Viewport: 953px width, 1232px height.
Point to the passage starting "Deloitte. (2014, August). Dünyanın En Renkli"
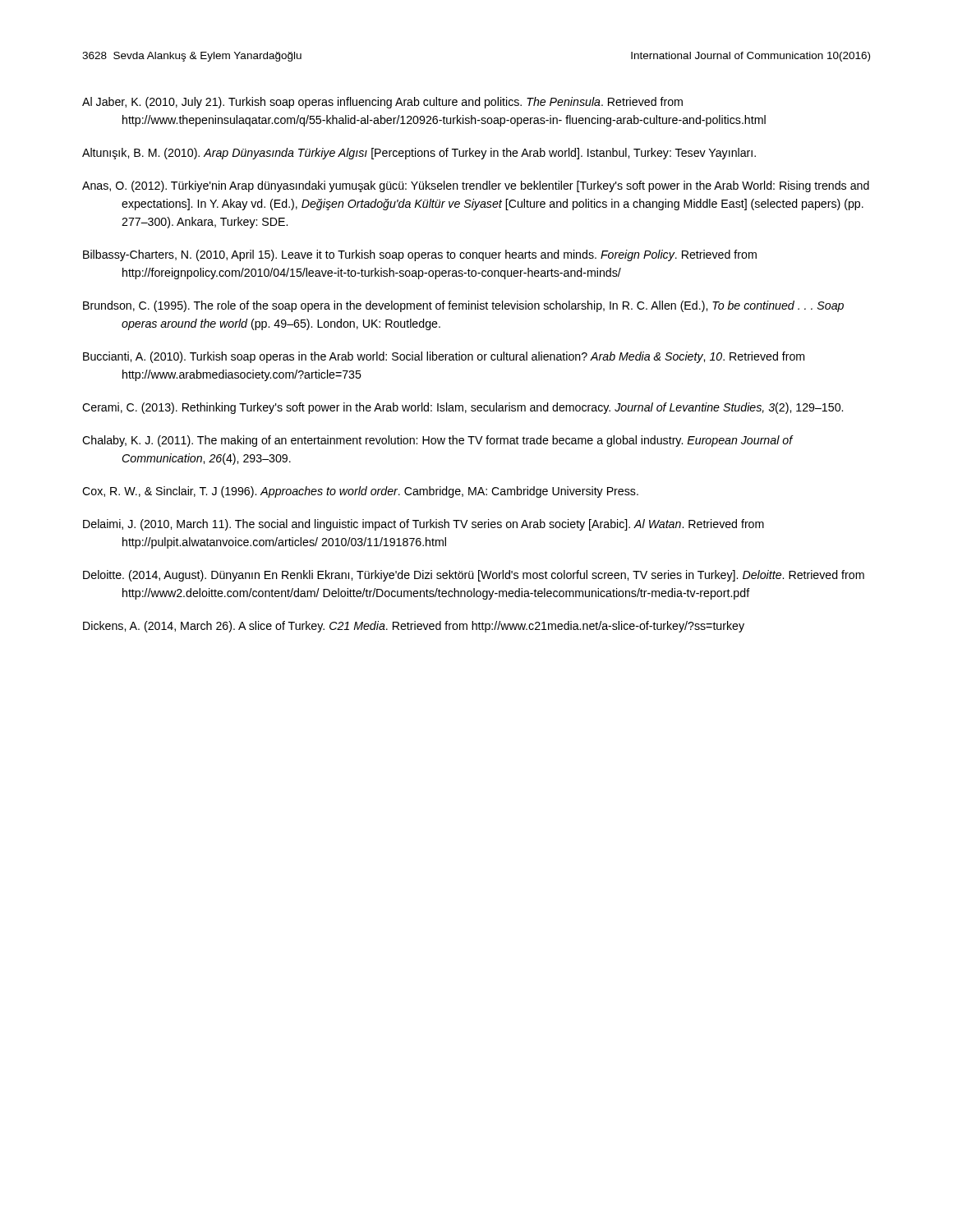473,584
